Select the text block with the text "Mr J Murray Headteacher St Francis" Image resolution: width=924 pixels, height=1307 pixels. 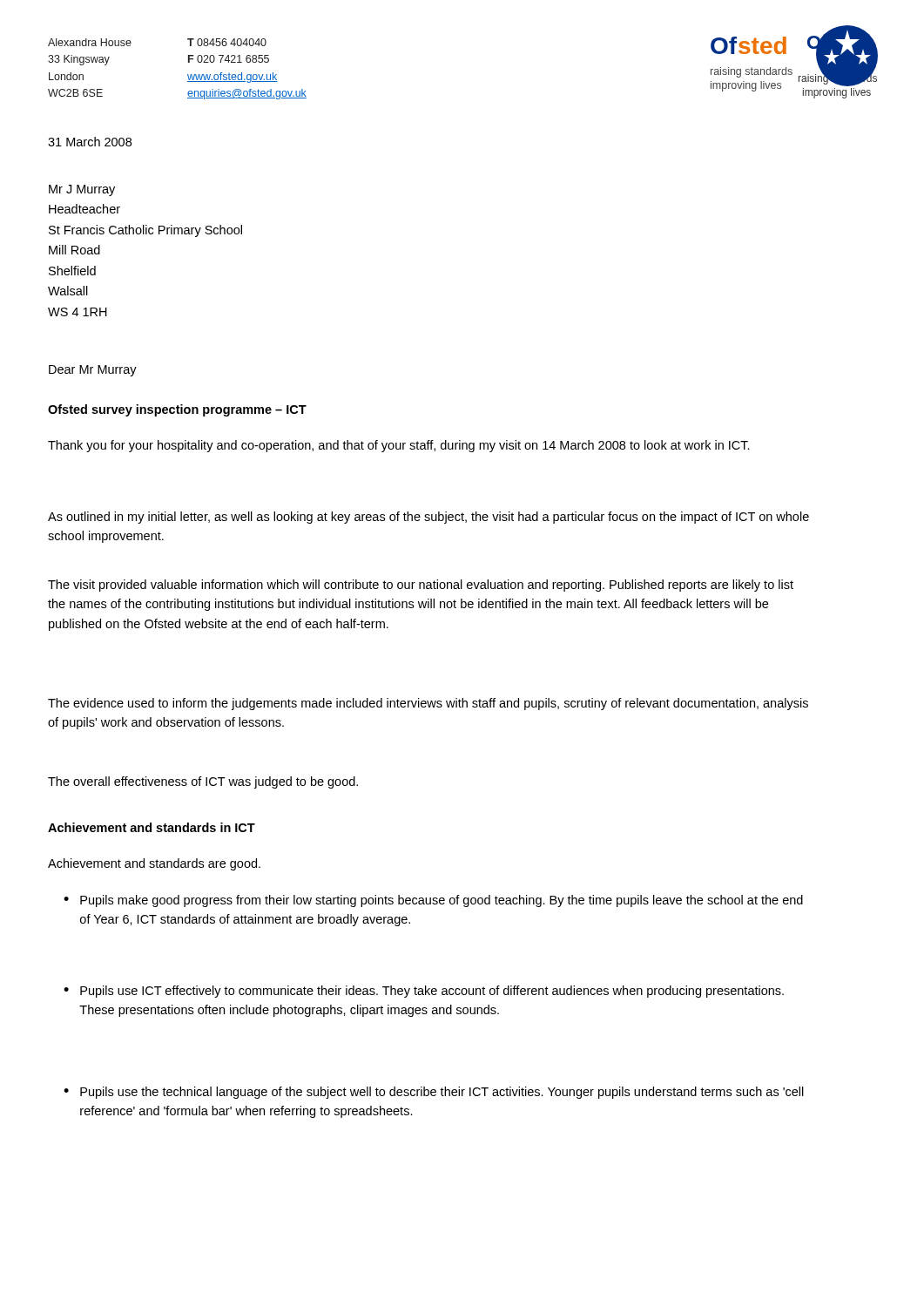click(x=82, y=190)
